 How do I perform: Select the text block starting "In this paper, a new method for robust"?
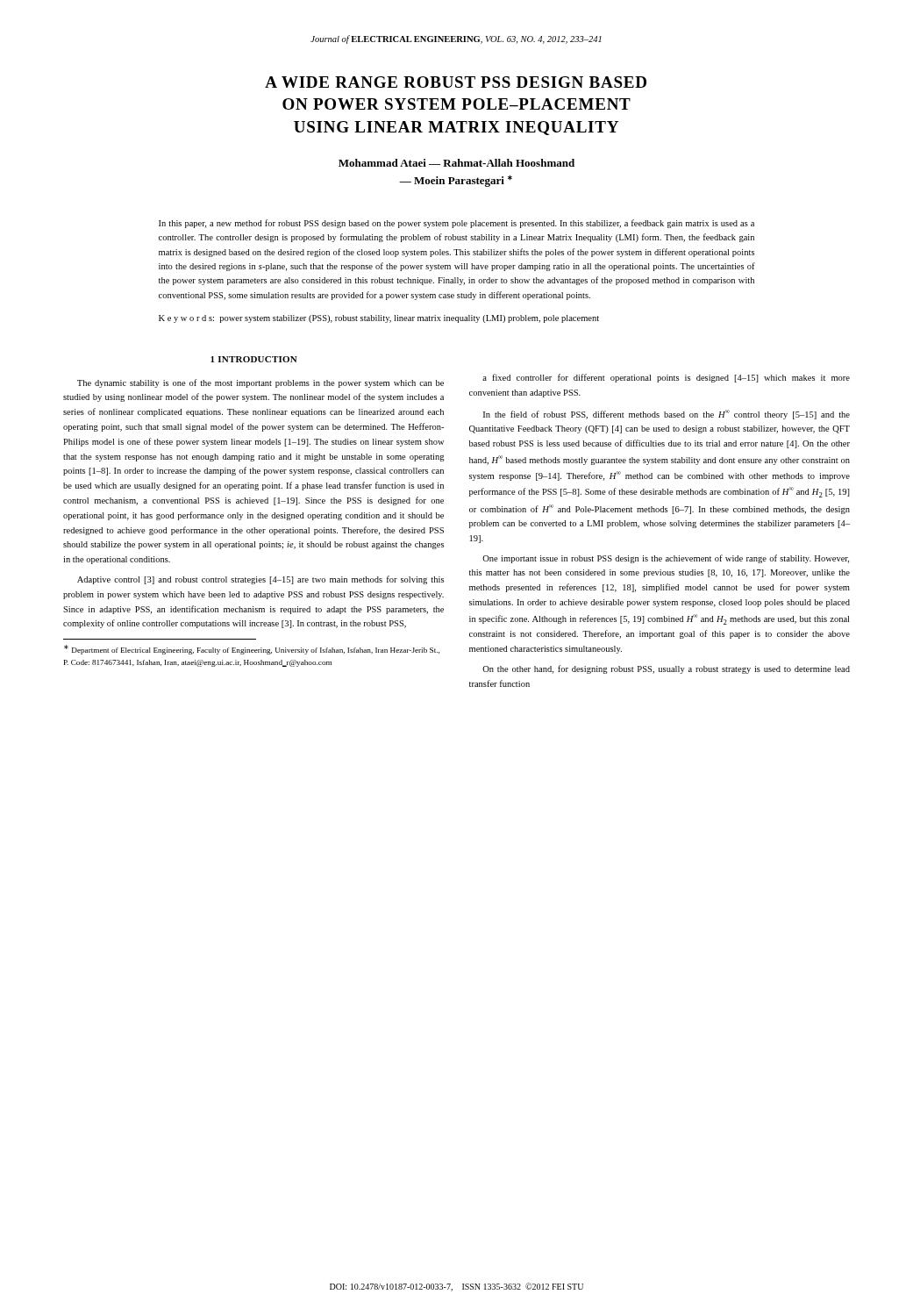click(x=456, y=259)
